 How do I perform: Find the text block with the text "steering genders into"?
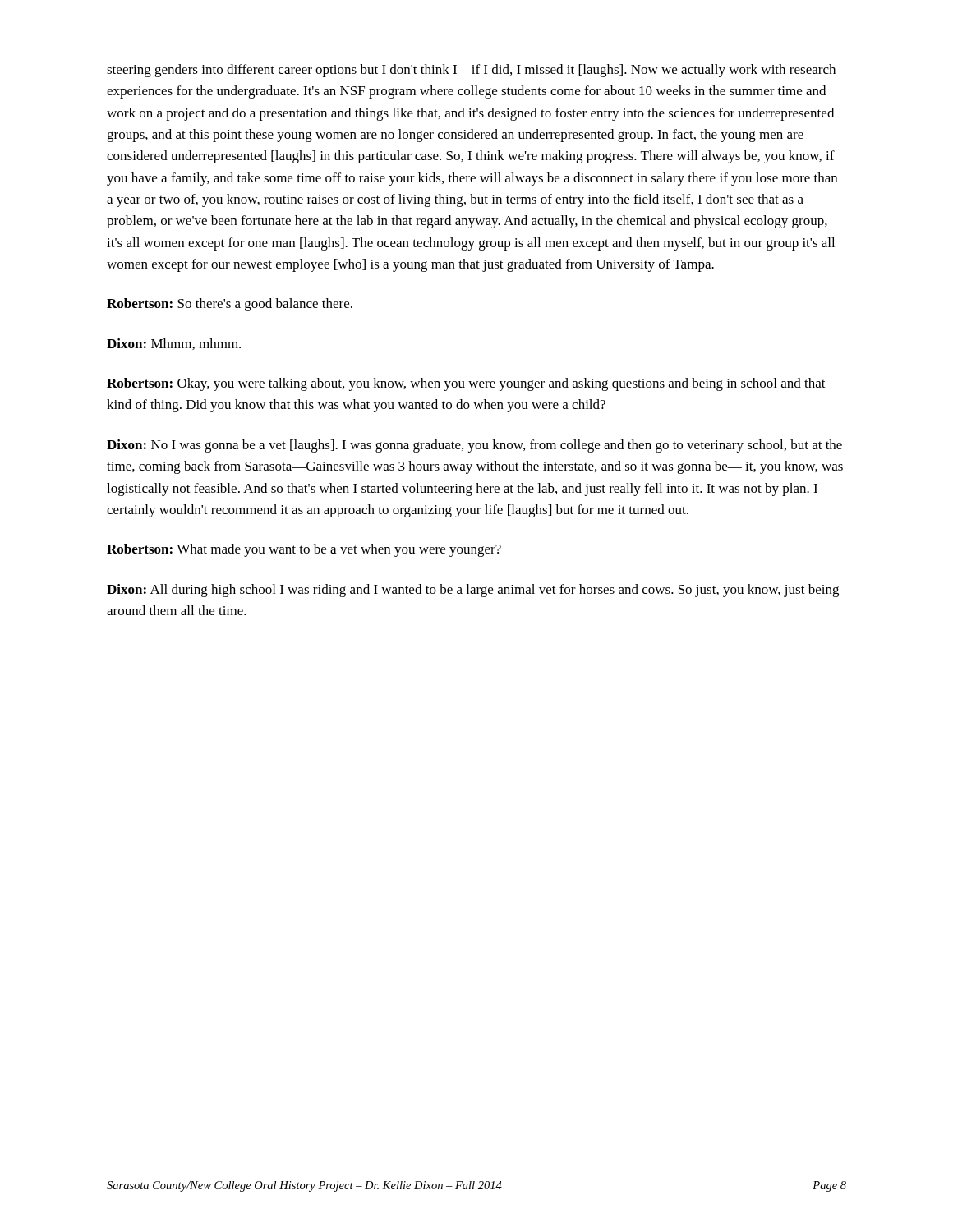tap(472, 167)
